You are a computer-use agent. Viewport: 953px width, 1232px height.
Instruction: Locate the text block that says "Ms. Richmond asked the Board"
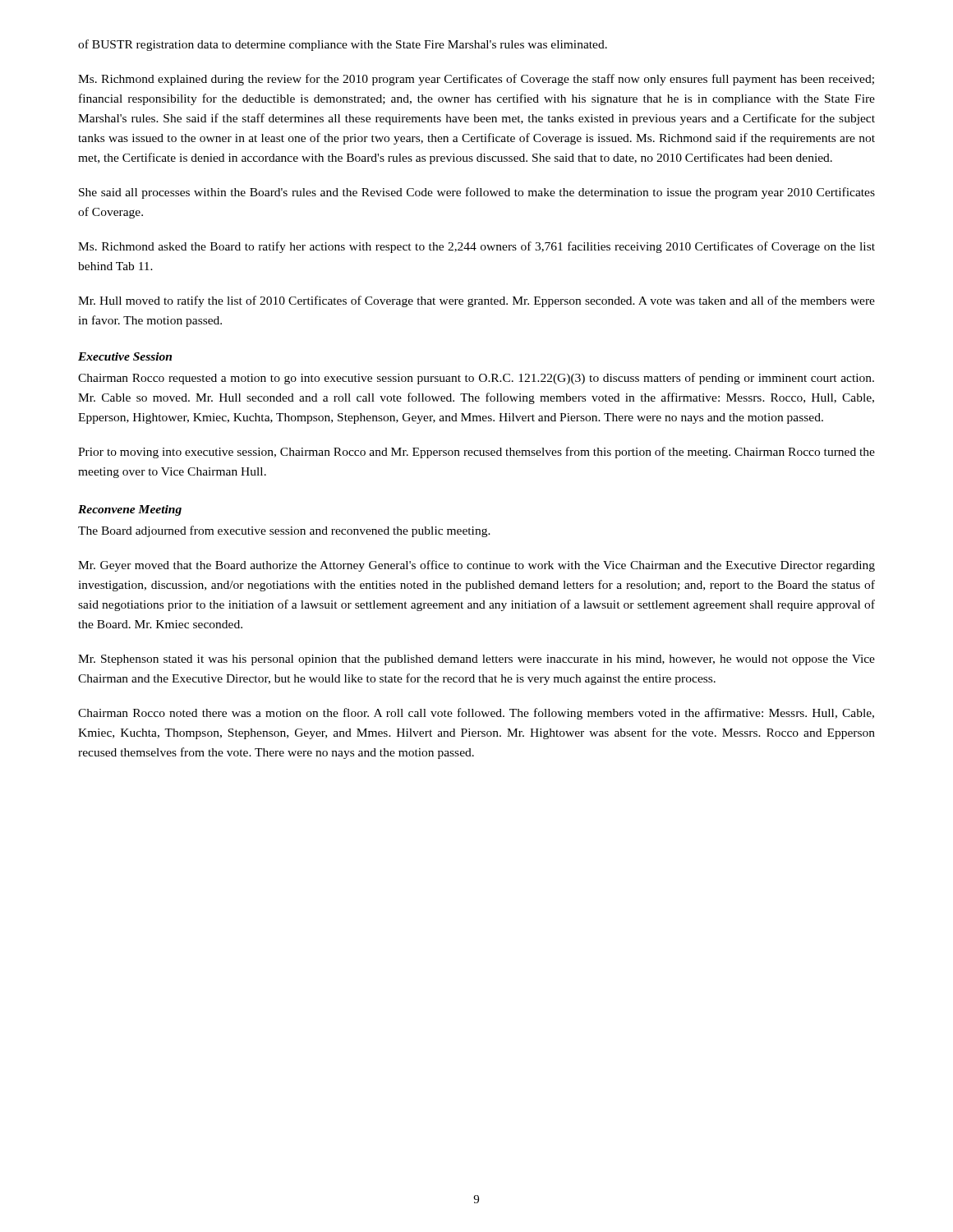[476, 256]
